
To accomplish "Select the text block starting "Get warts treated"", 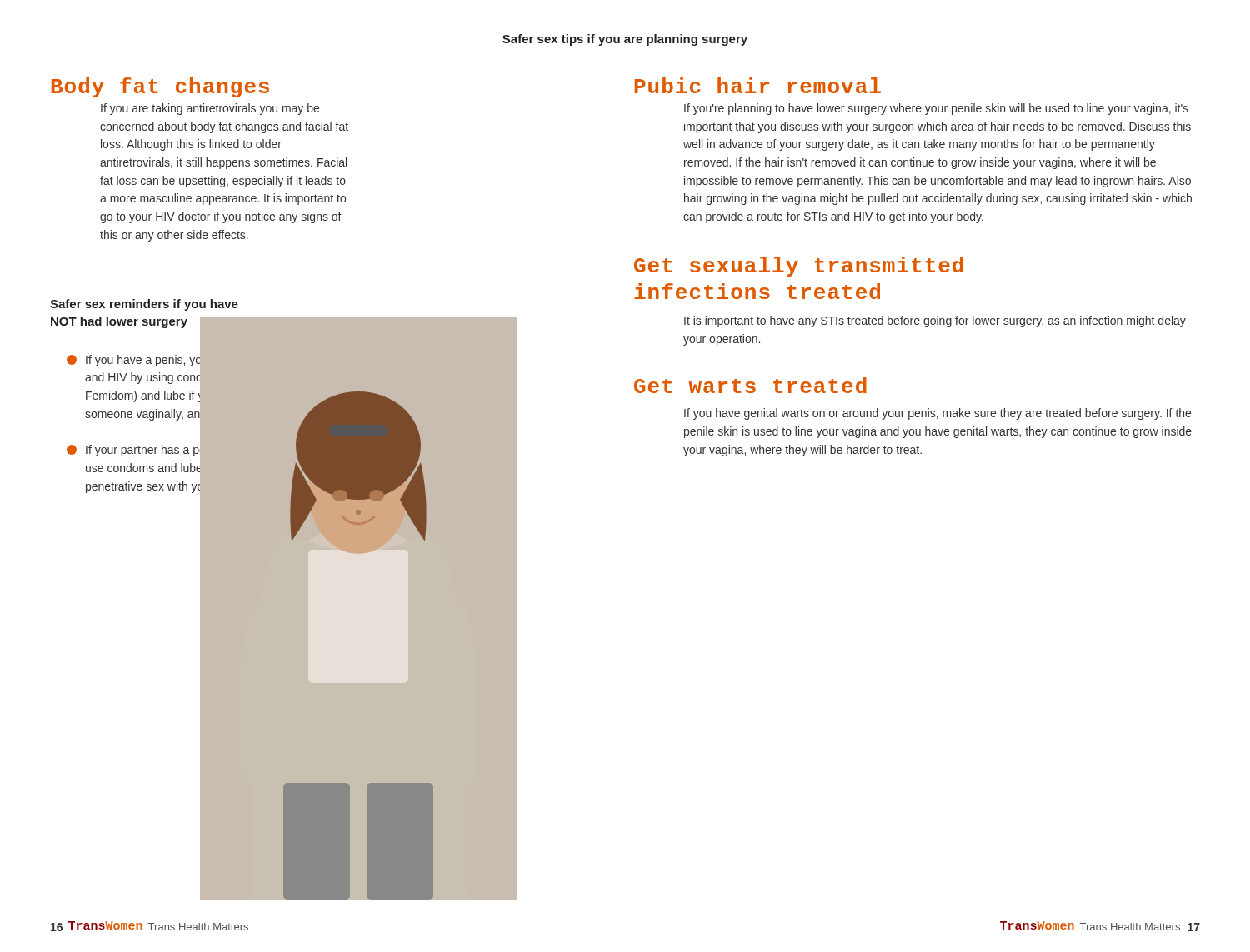I will pyautogui.click(x=751, y=387).
